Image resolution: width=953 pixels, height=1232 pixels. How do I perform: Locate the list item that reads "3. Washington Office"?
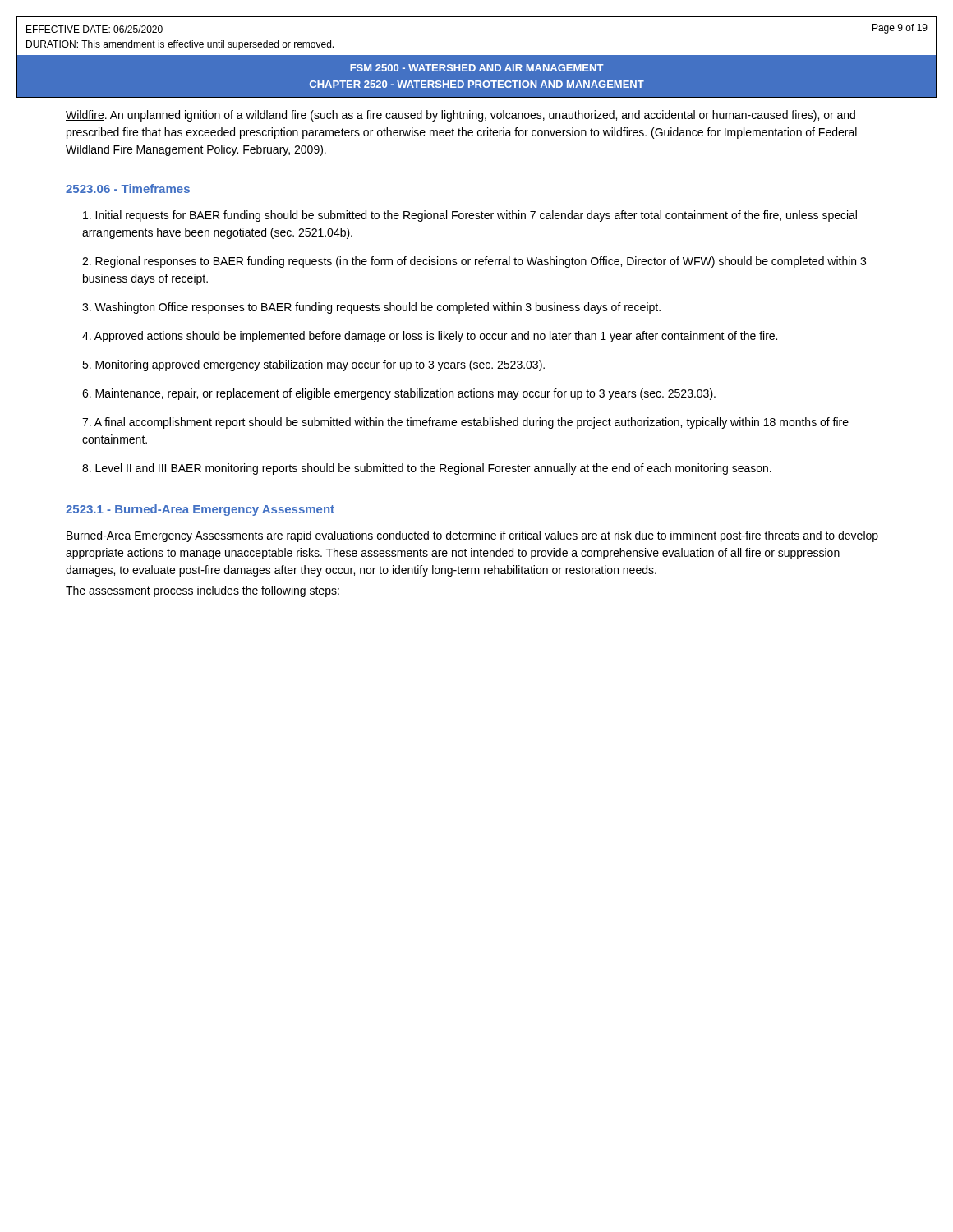[x=372, y=307]
